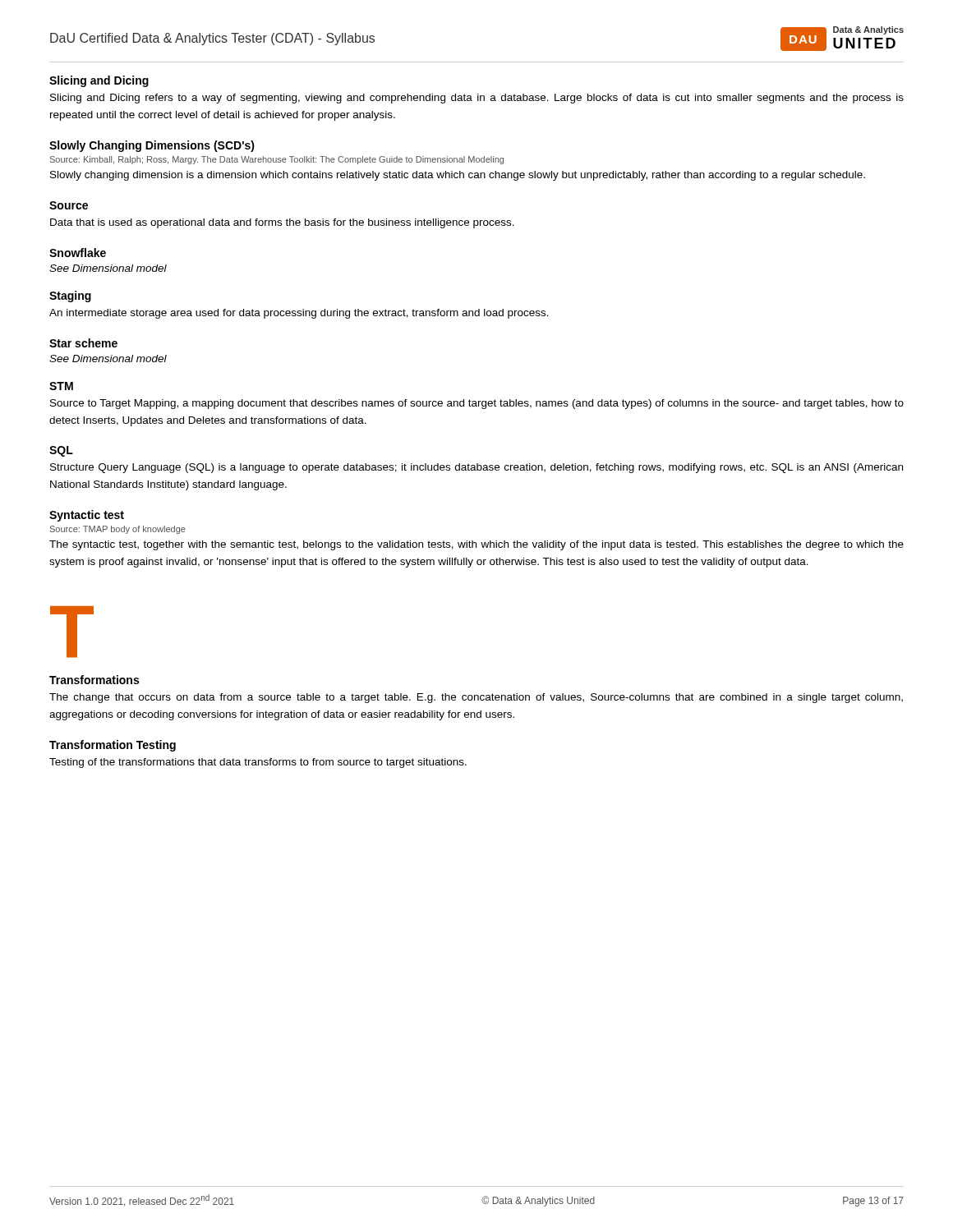This screenshot has height=1232, width=953.
Task: Click on the passage starting "Data that is used"
Action: click(282, 222)
